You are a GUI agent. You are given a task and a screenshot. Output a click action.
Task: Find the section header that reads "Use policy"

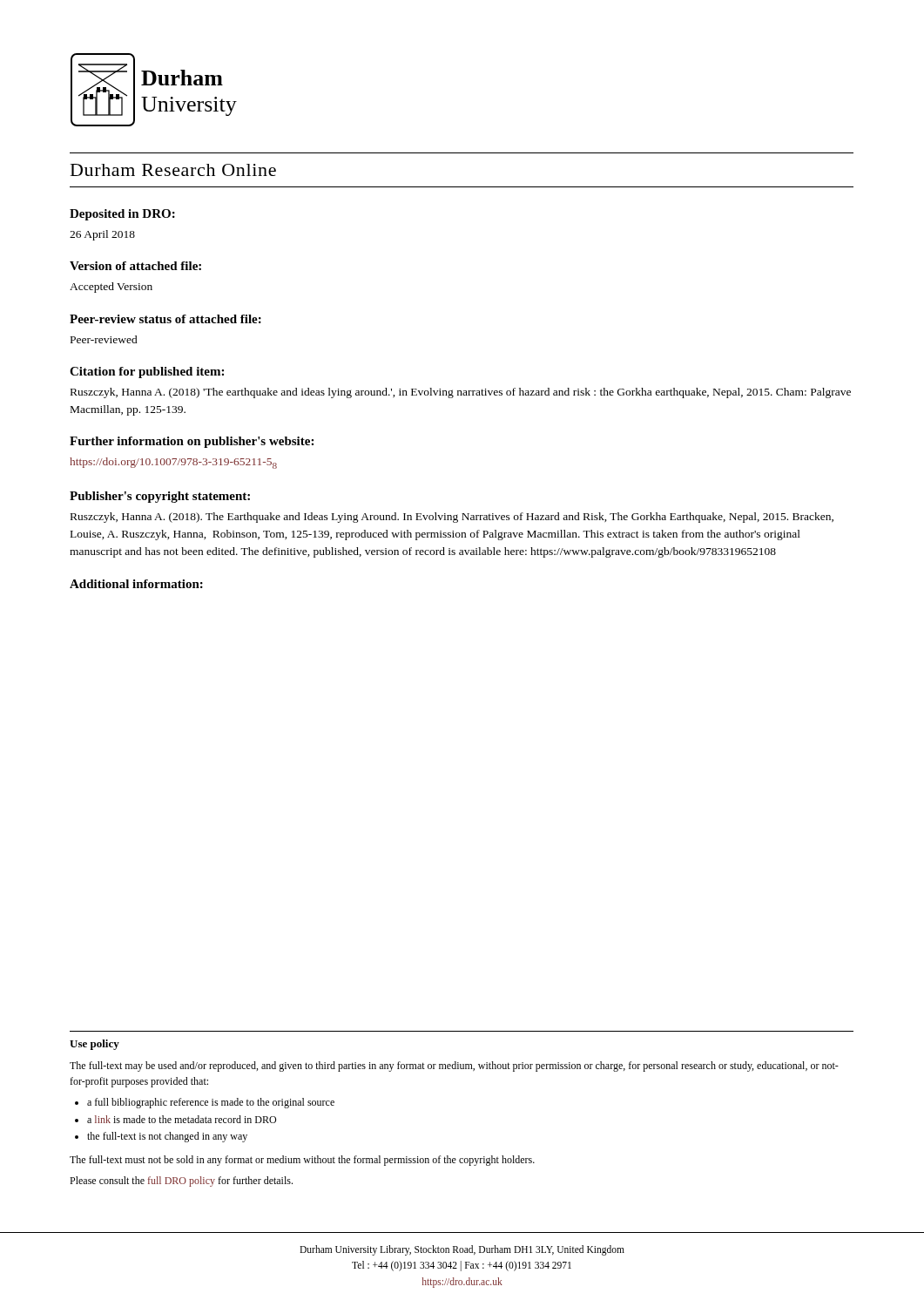[94, 1044]
